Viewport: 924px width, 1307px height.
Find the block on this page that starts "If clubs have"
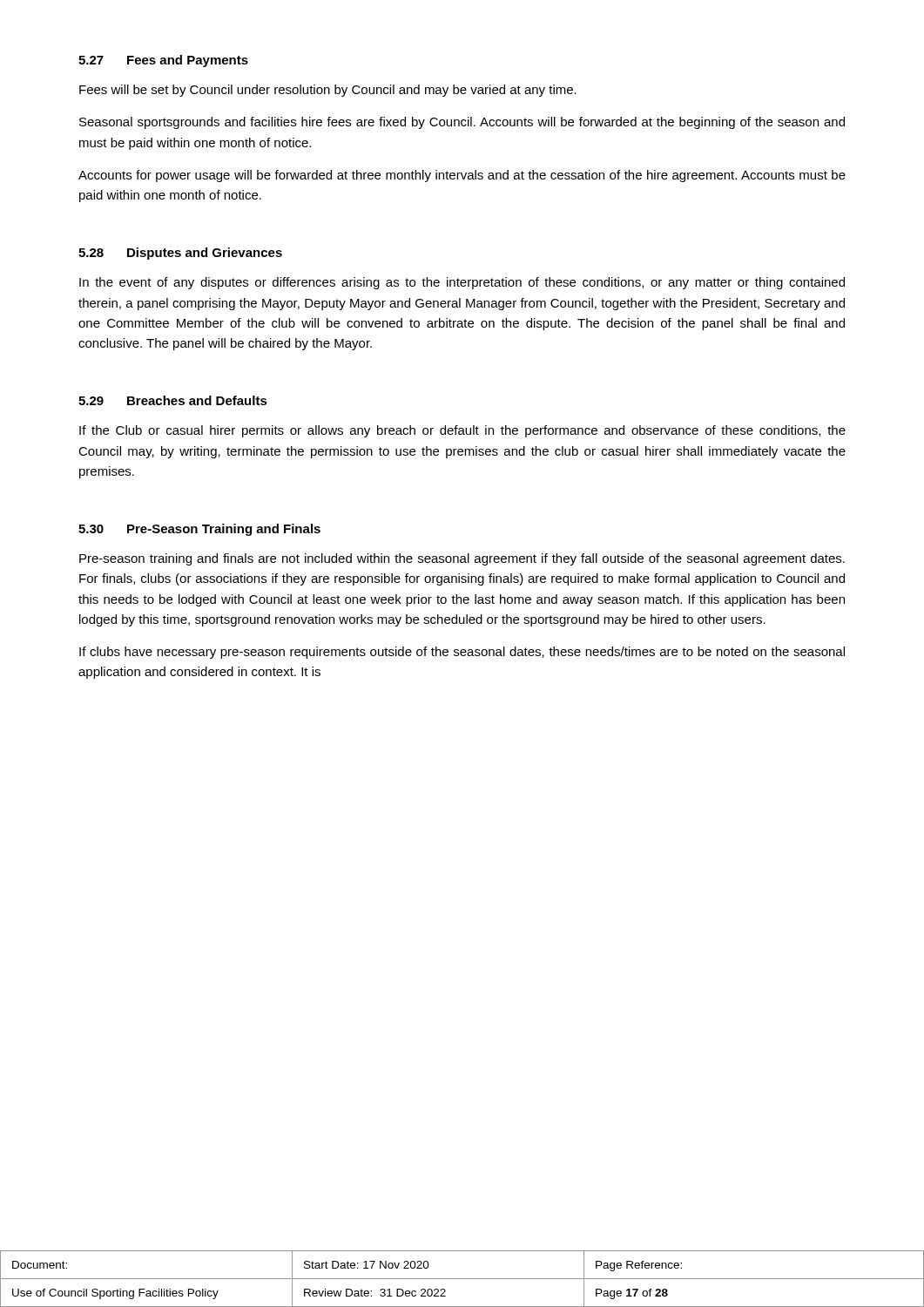tap(462, 661)
